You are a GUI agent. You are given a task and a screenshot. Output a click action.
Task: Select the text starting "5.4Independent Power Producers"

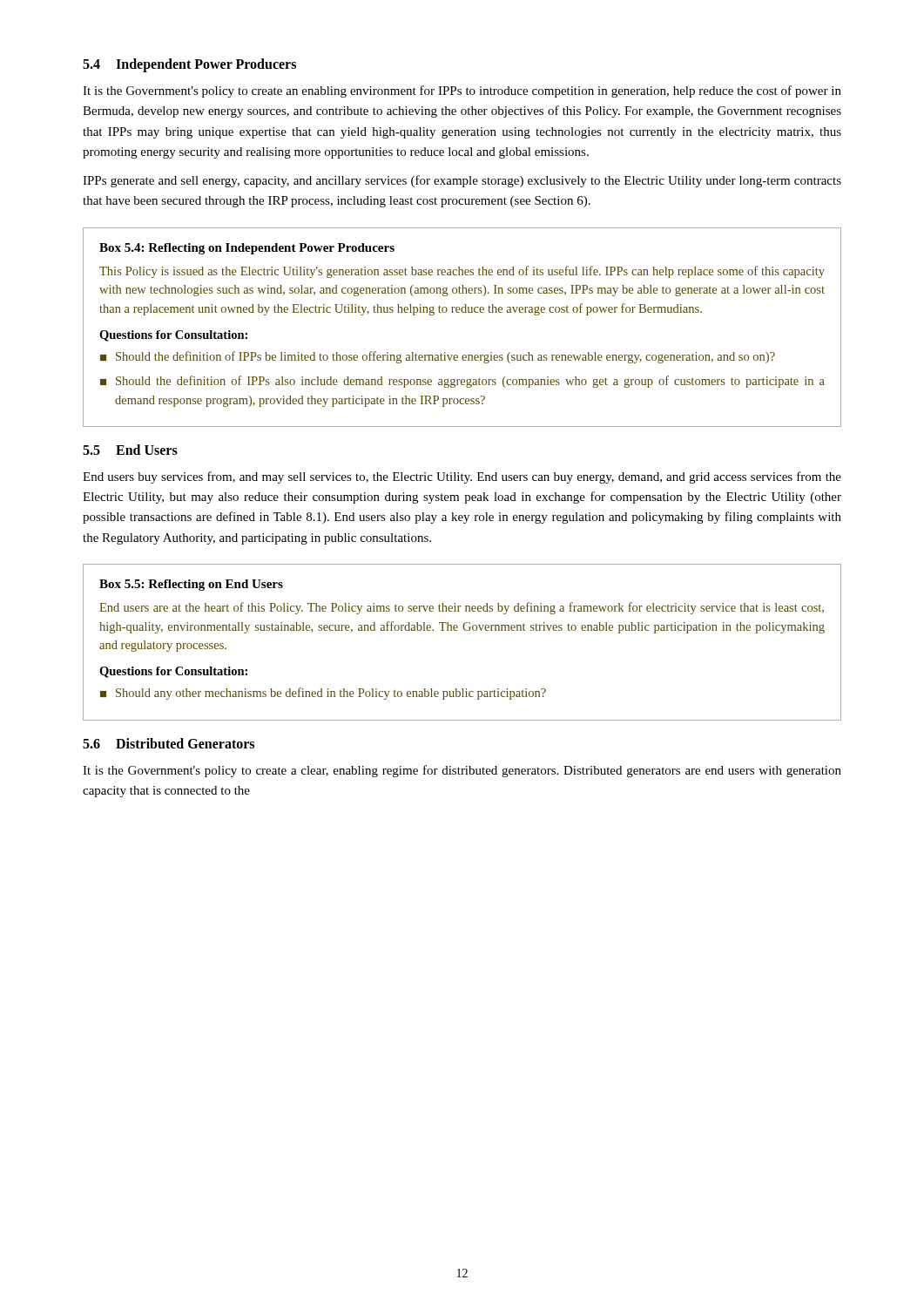click(190, 64)
